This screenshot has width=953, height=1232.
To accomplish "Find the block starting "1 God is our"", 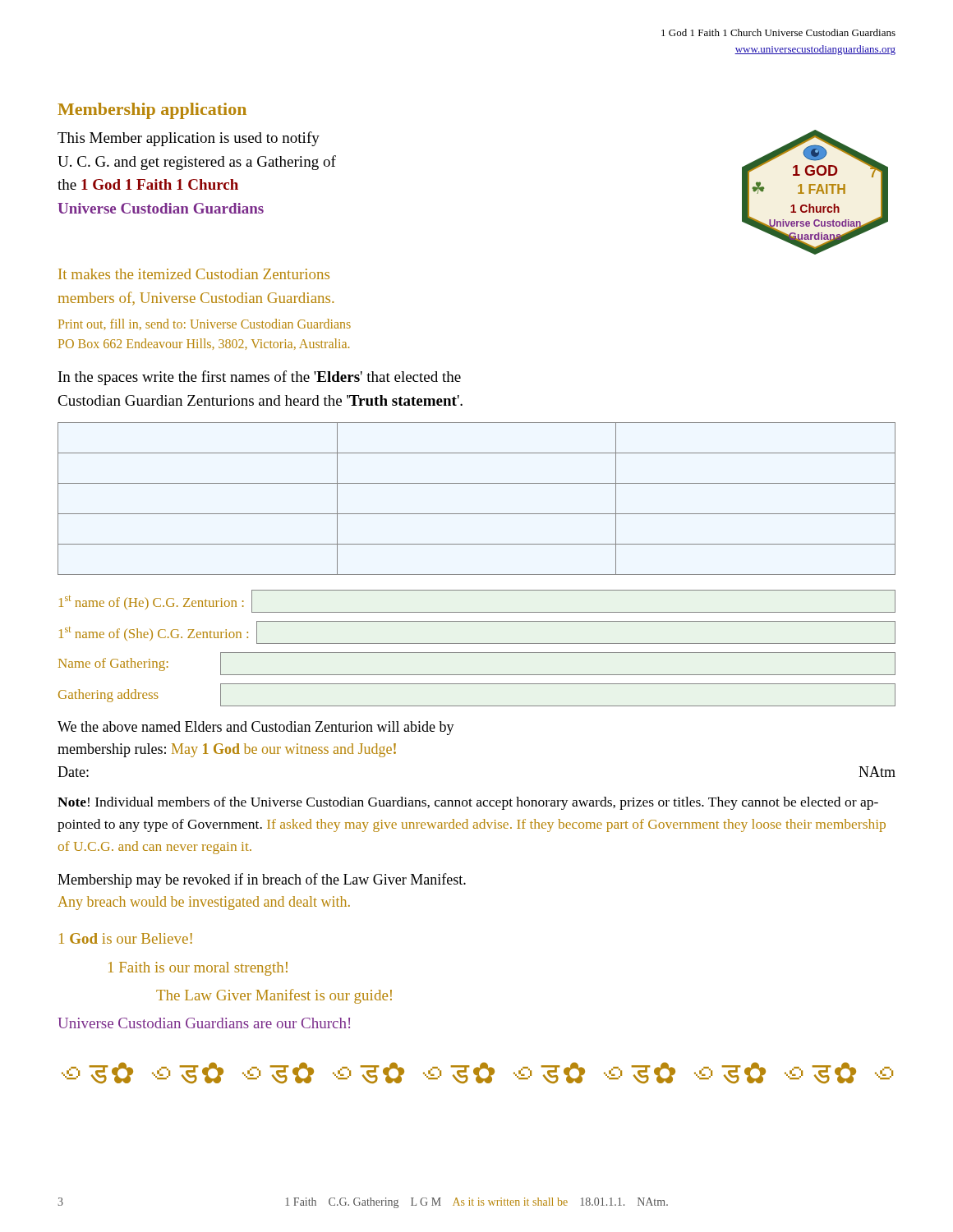I will pyautogui.click(x=126, y=938).
